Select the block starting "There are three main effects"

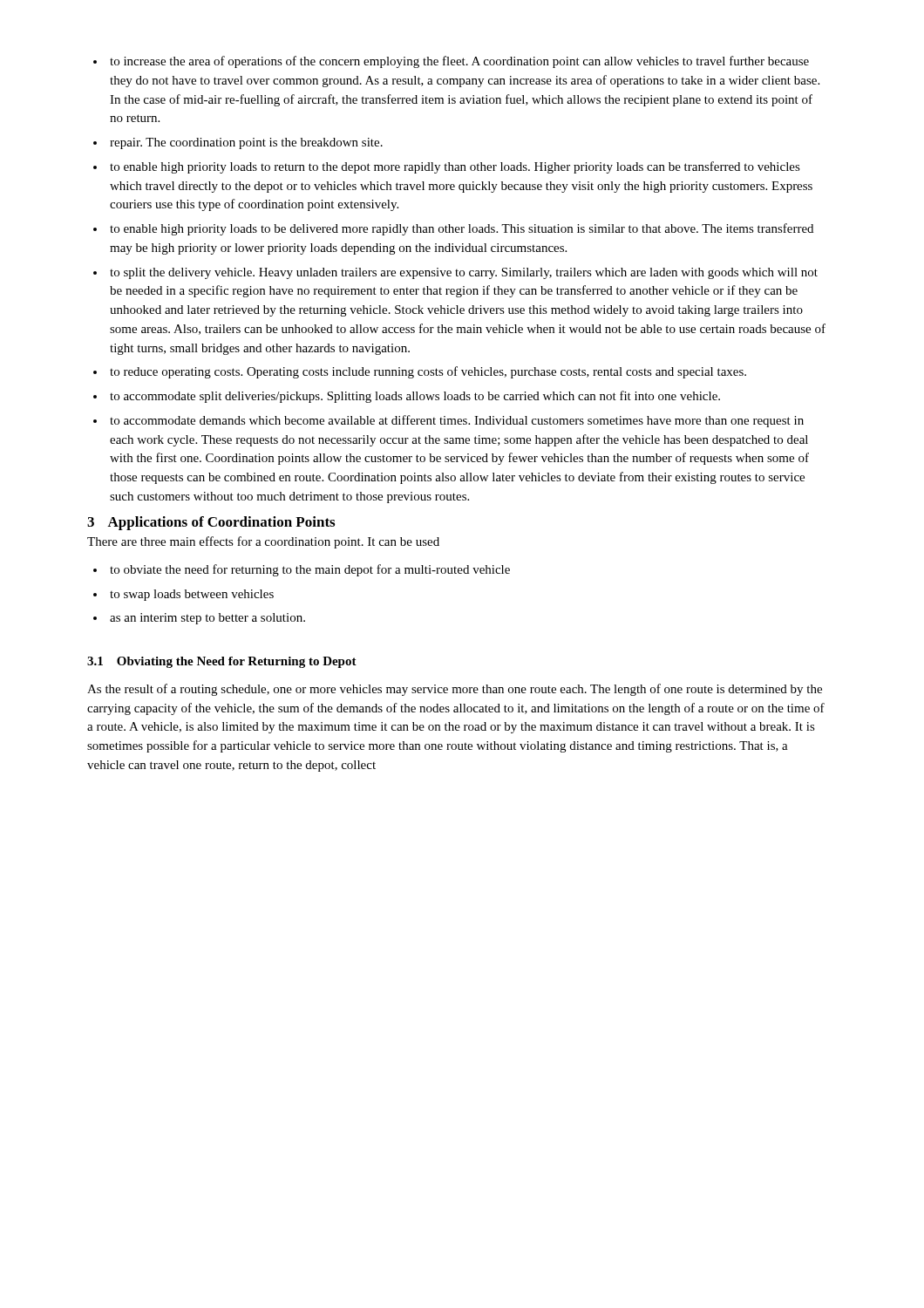[263, 542]
